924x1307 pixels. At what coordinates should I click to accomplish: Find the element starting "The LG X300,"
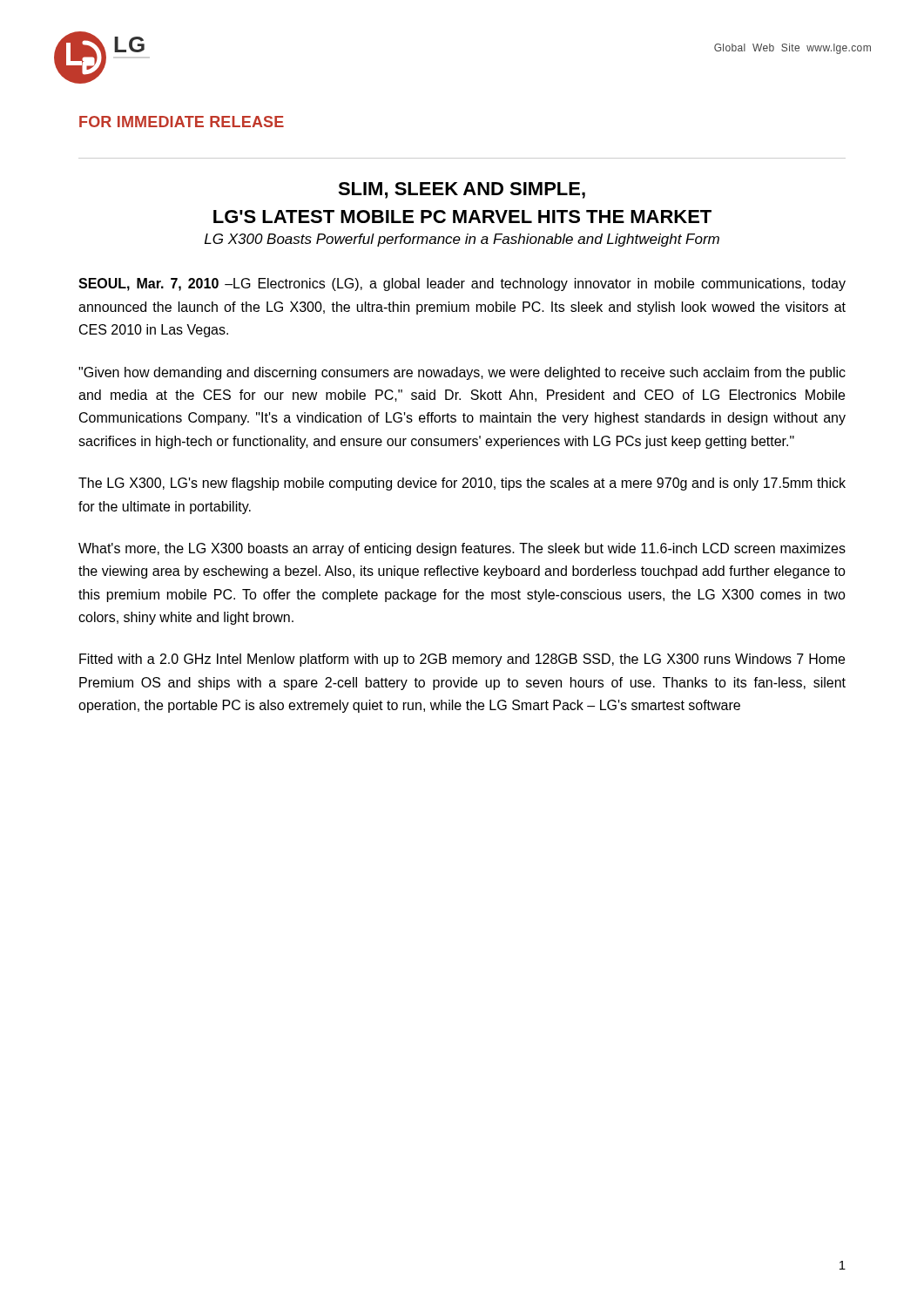[462, 495]
